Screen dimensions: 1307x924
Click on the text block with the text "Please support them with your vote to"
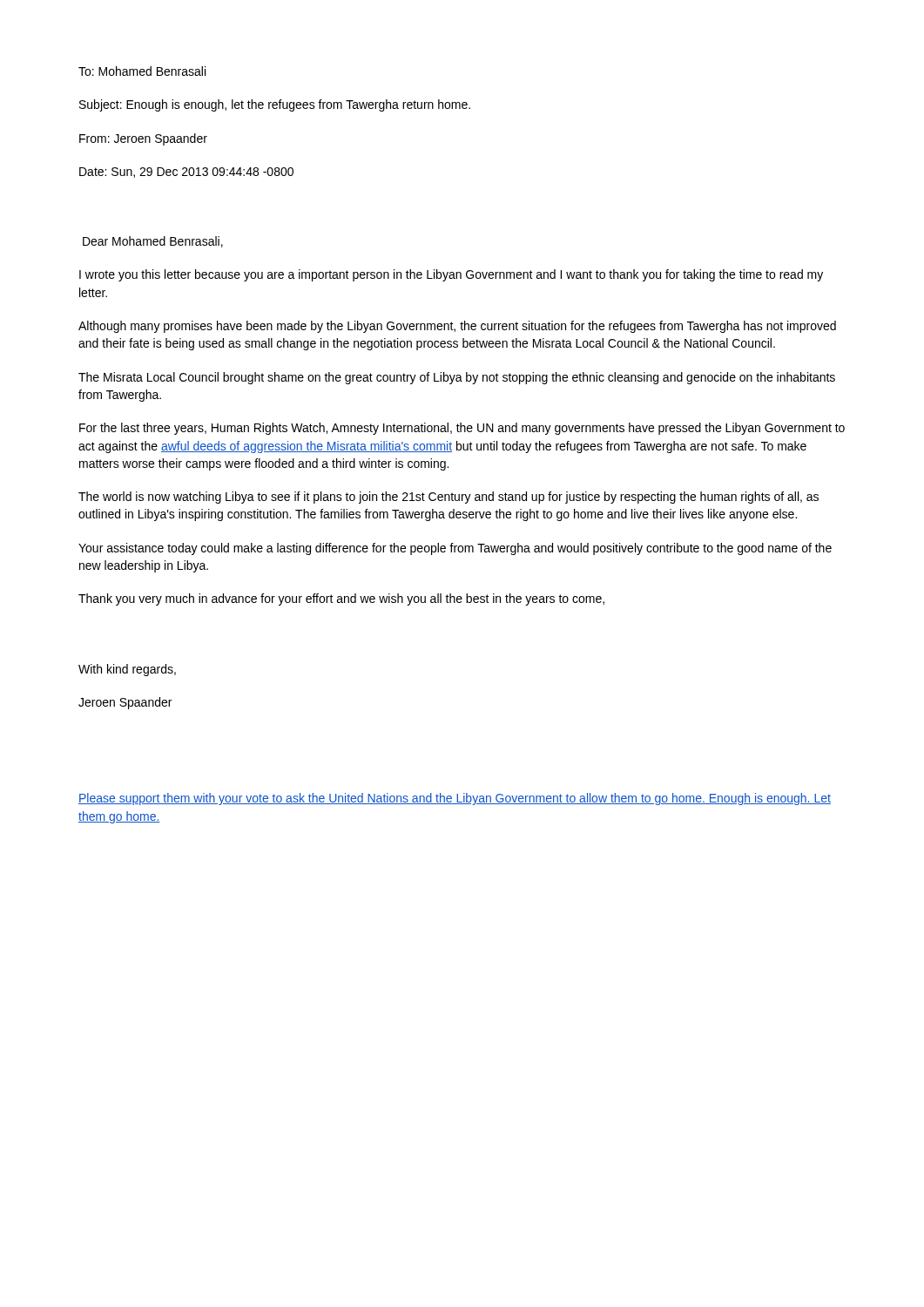[455, 807]
